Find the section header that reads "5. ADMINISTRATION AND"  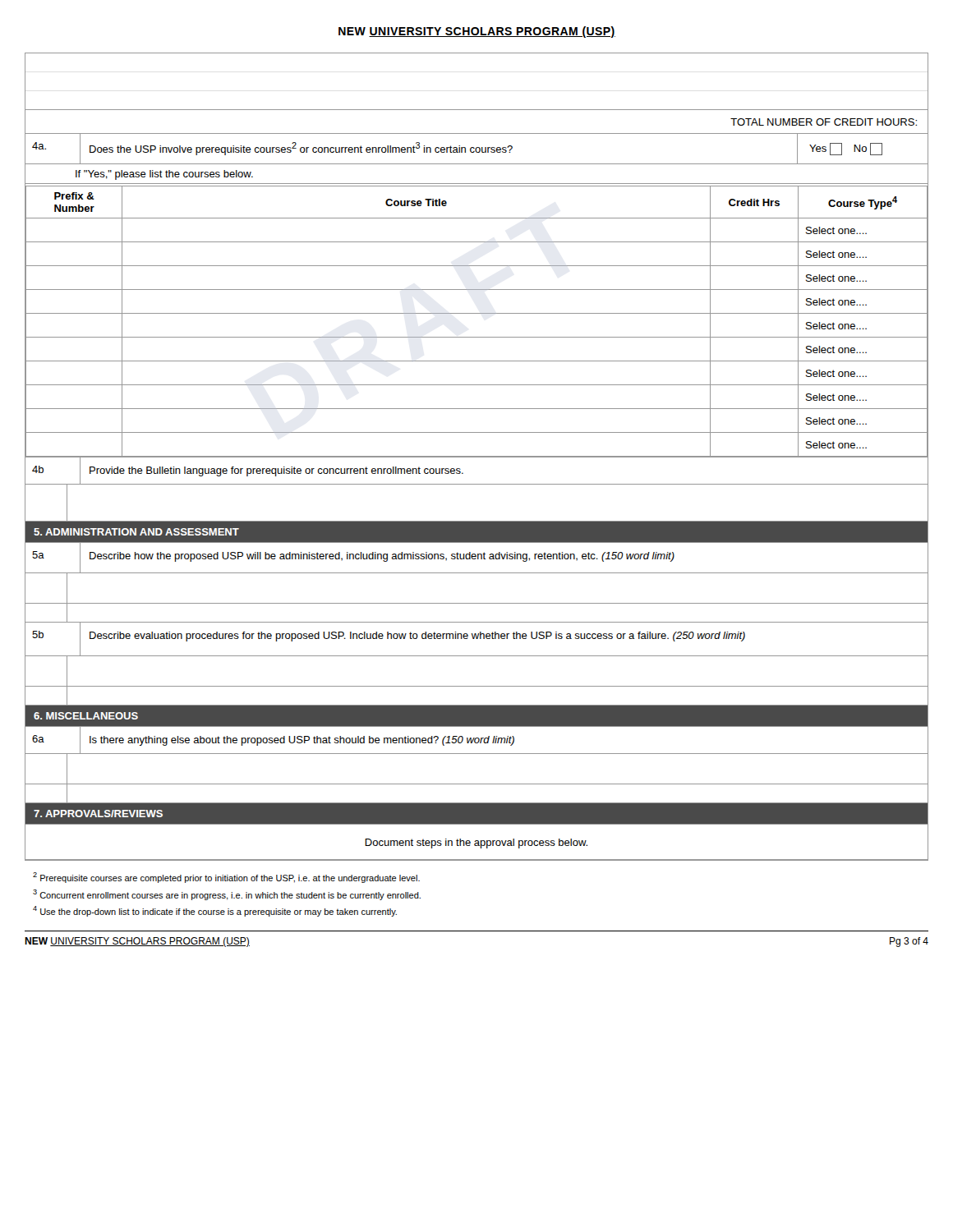coord(136,532)
